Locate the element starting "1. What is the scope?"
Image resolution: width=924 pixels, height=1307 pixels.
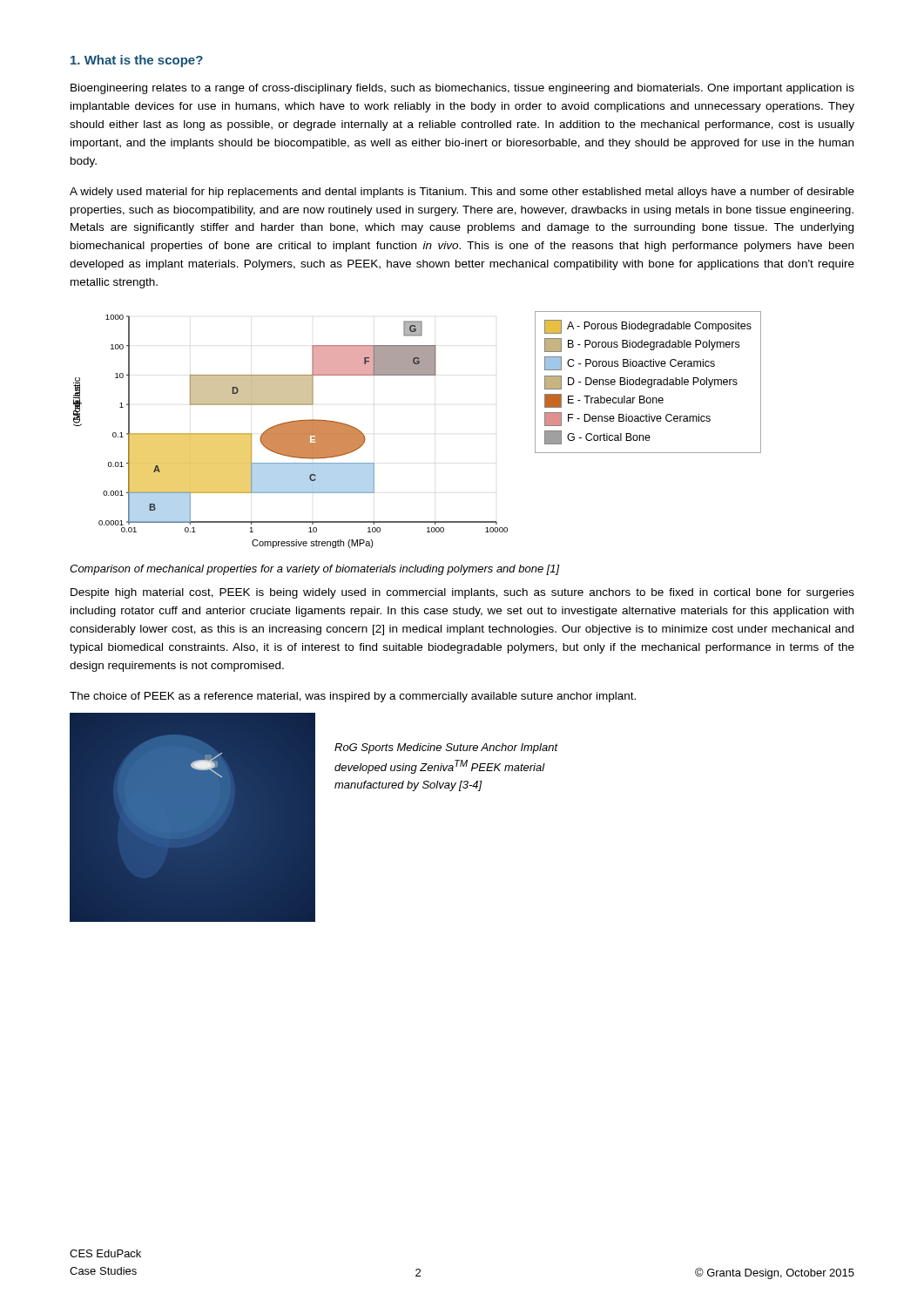136,60
